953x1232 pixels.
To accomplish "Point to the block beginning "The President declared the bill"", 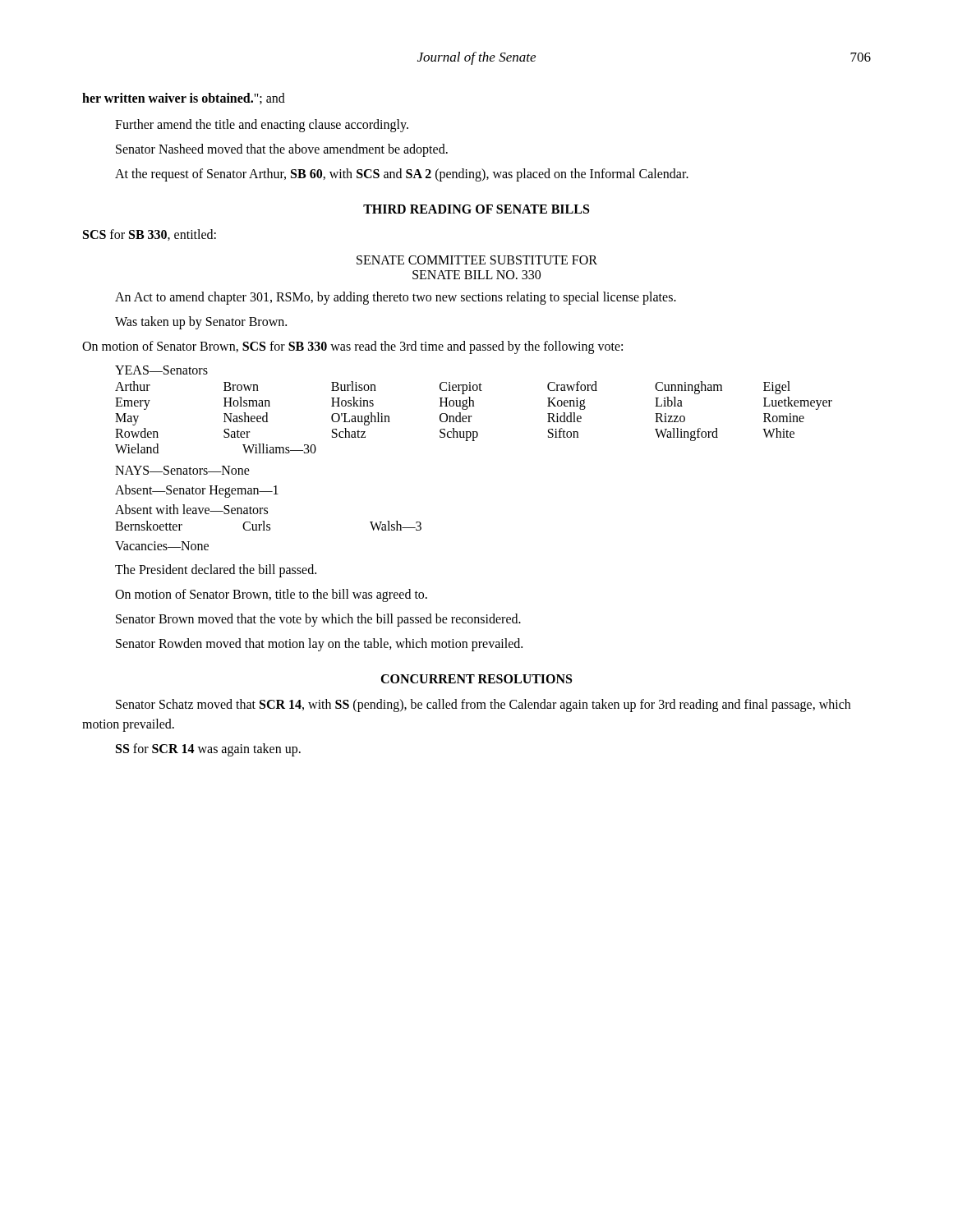I will (216, 570).
